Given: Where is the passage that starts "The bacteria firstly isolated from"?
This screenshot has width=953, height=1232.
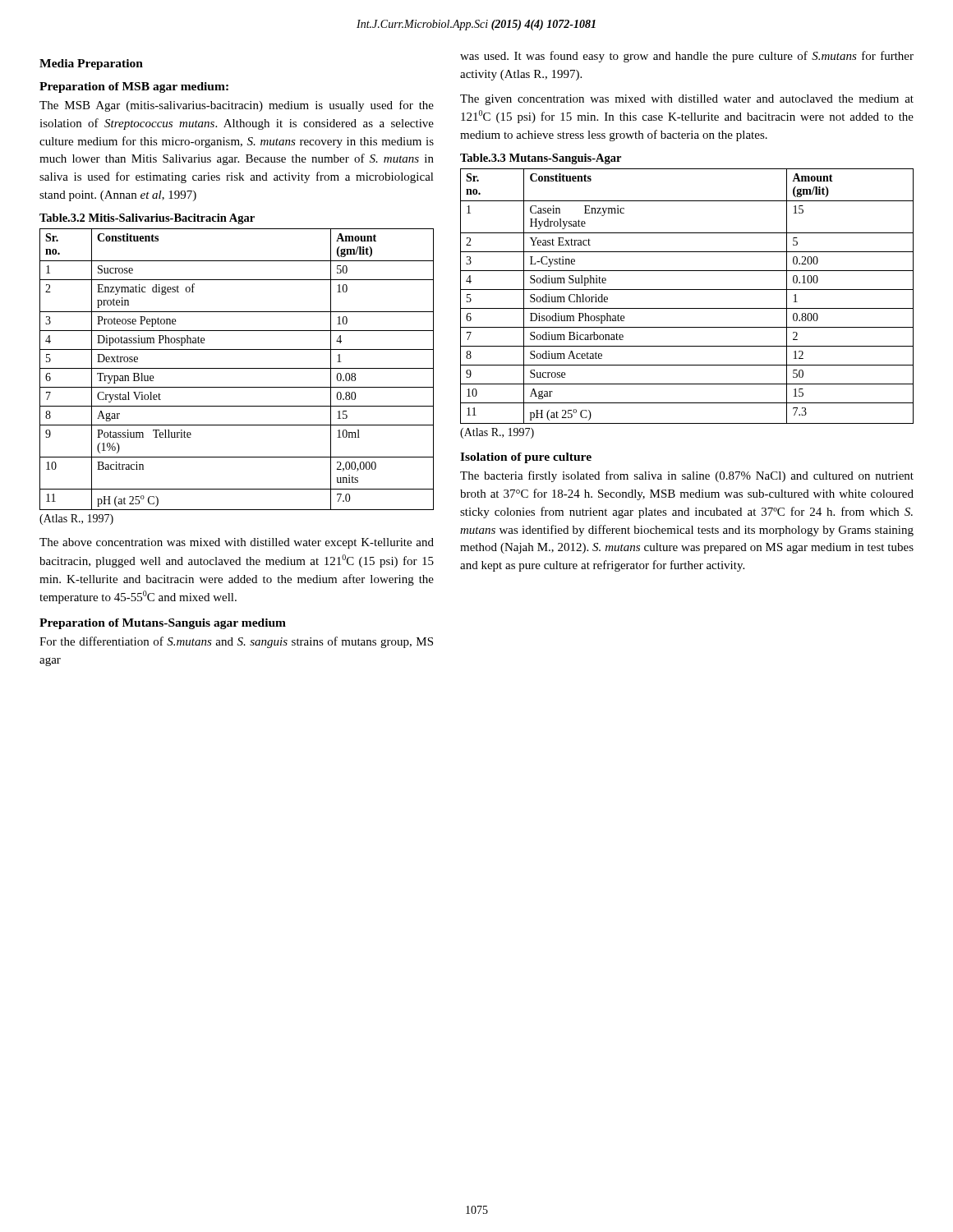Looking at the screenshot, I should [x=687, y=521].
